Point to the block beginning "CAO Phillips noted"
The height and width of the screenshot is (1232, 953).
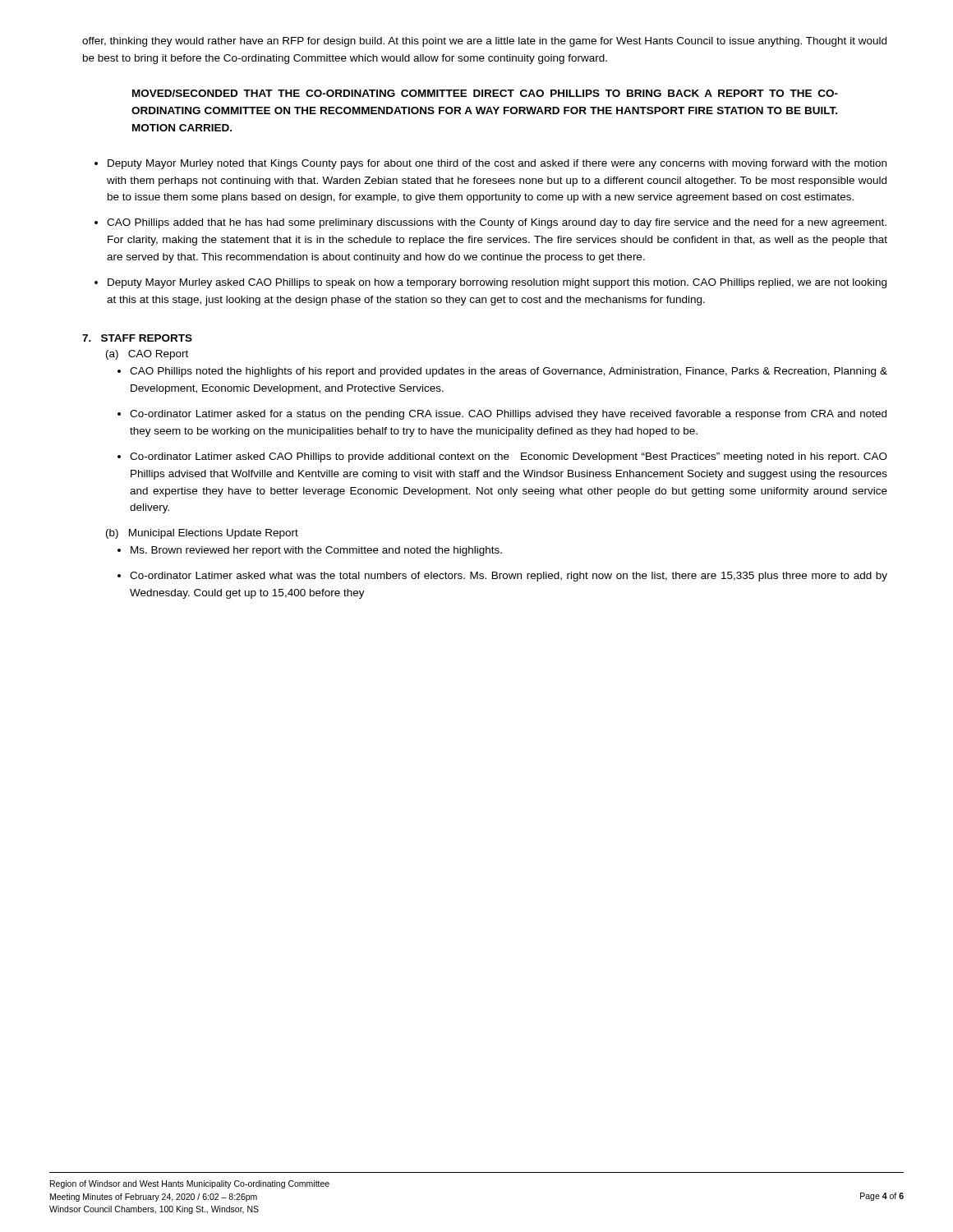click(x=509, y=379)
